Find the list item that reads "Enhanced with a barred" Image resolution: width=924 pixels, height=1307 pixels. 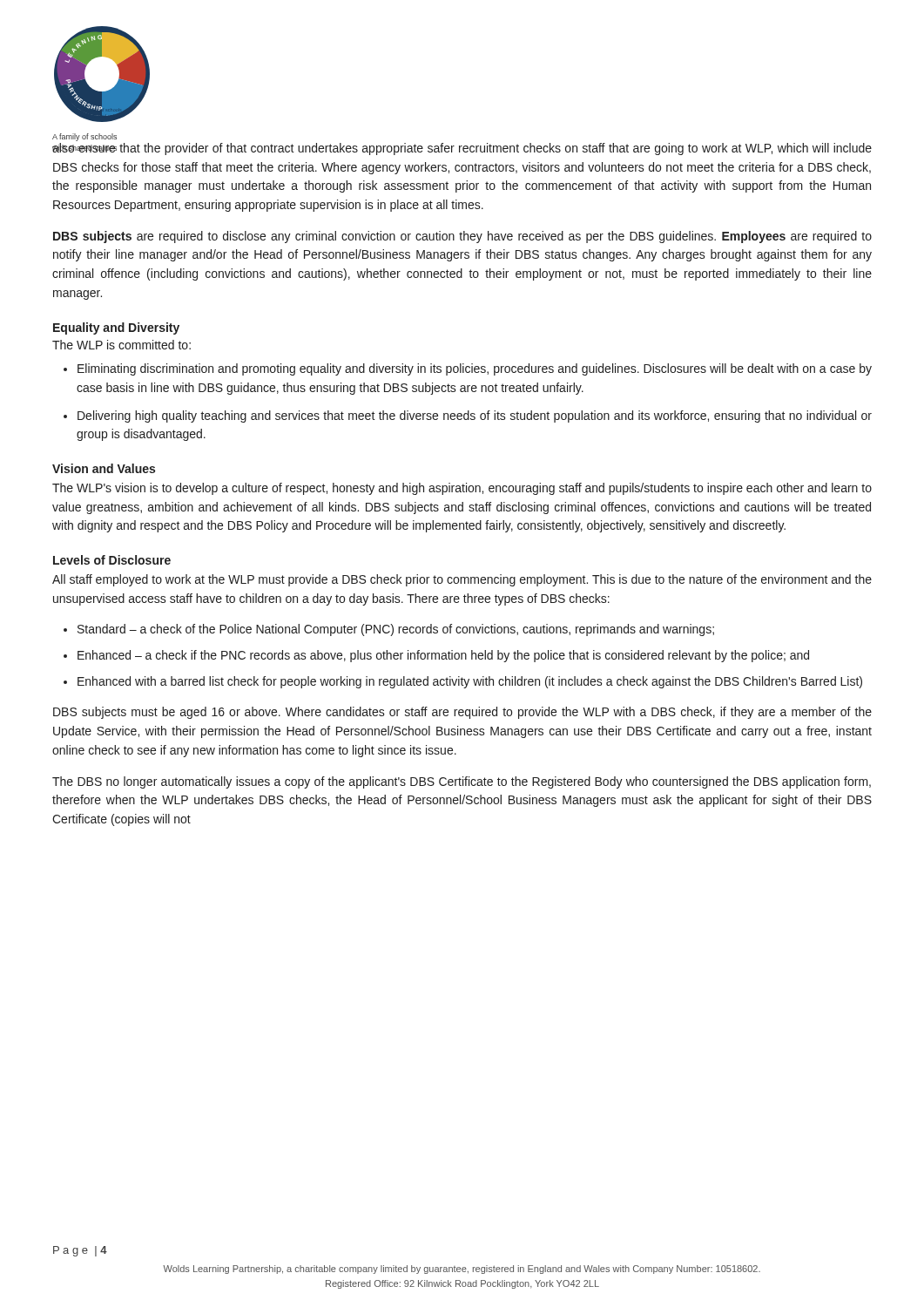462,682
